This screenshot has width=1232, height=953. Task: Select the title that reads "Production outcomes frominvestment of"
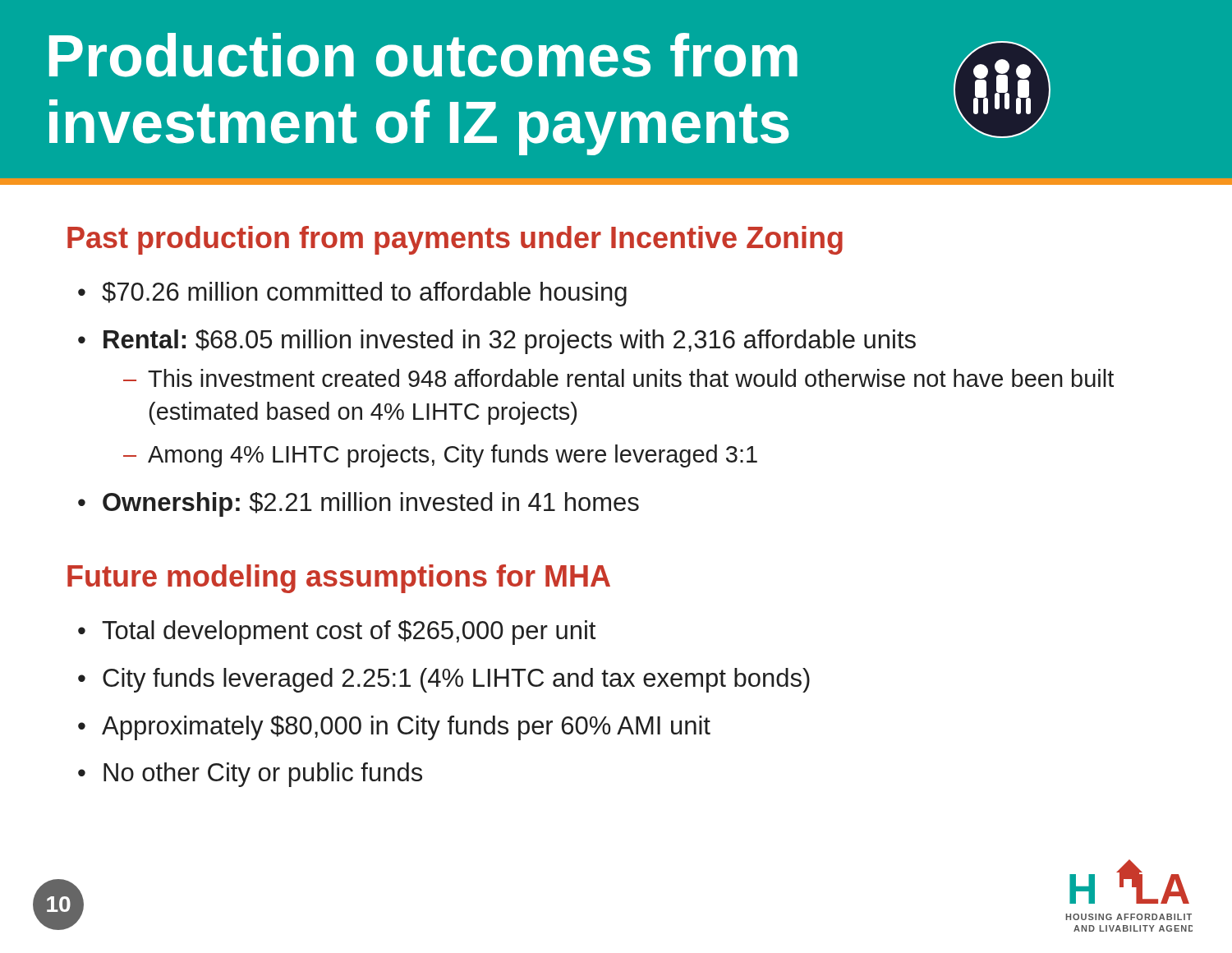point(548,89)
